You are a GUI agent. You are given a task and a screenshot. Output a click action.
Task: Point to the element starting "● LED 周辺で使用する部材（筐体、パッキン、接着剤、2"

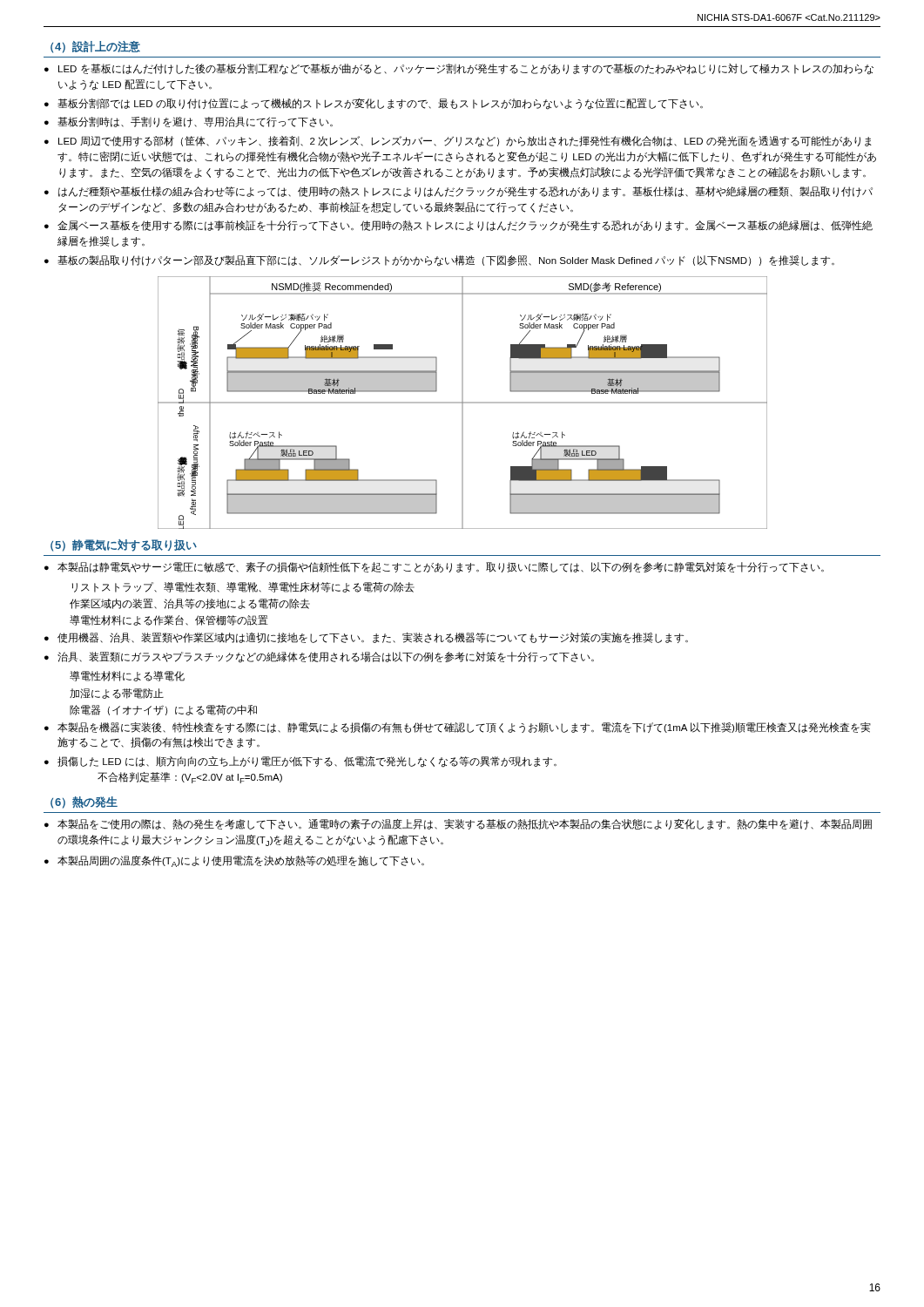(462, 158)
